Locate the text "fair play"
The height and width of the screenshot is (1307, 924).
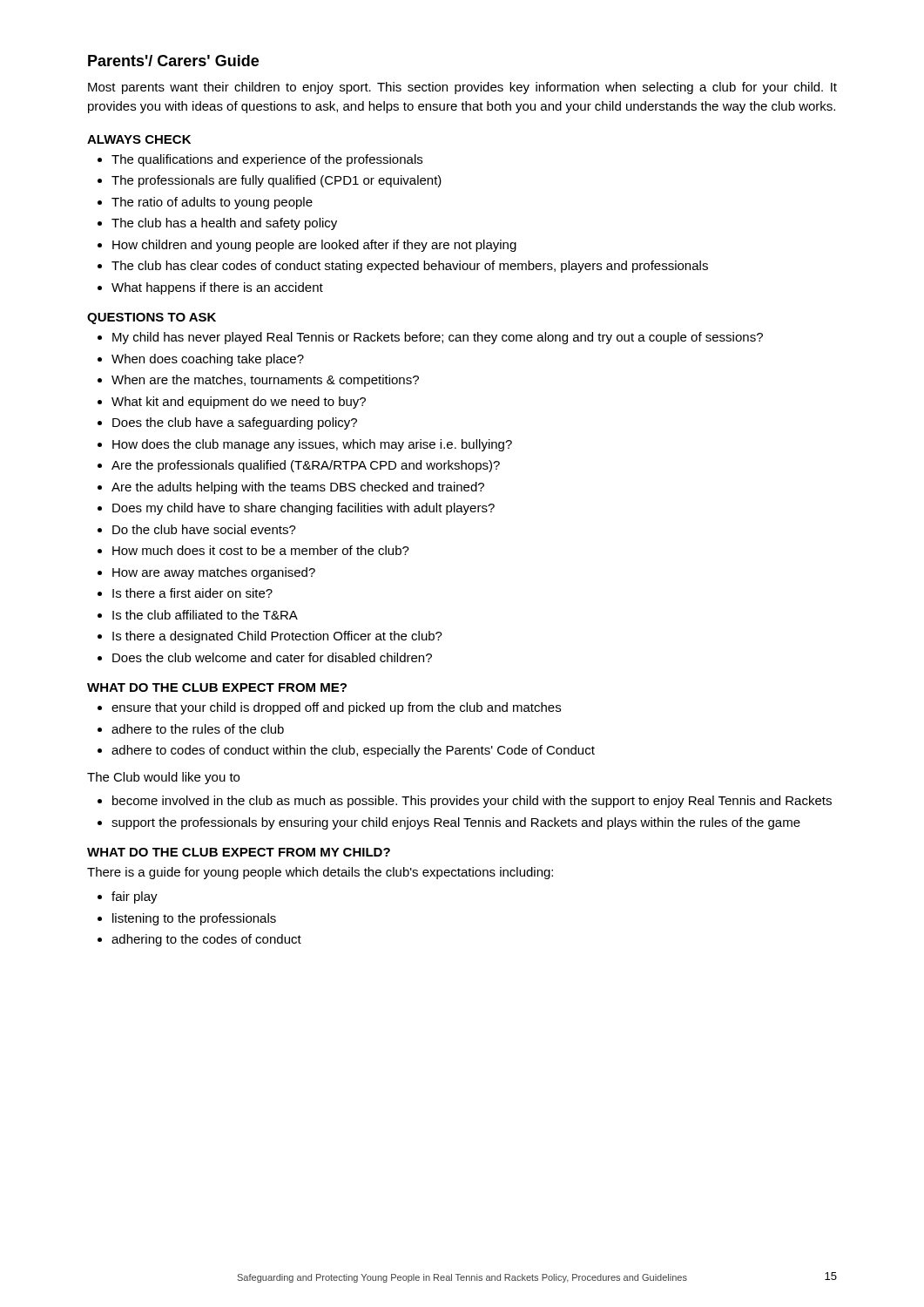tap(134, 896)
